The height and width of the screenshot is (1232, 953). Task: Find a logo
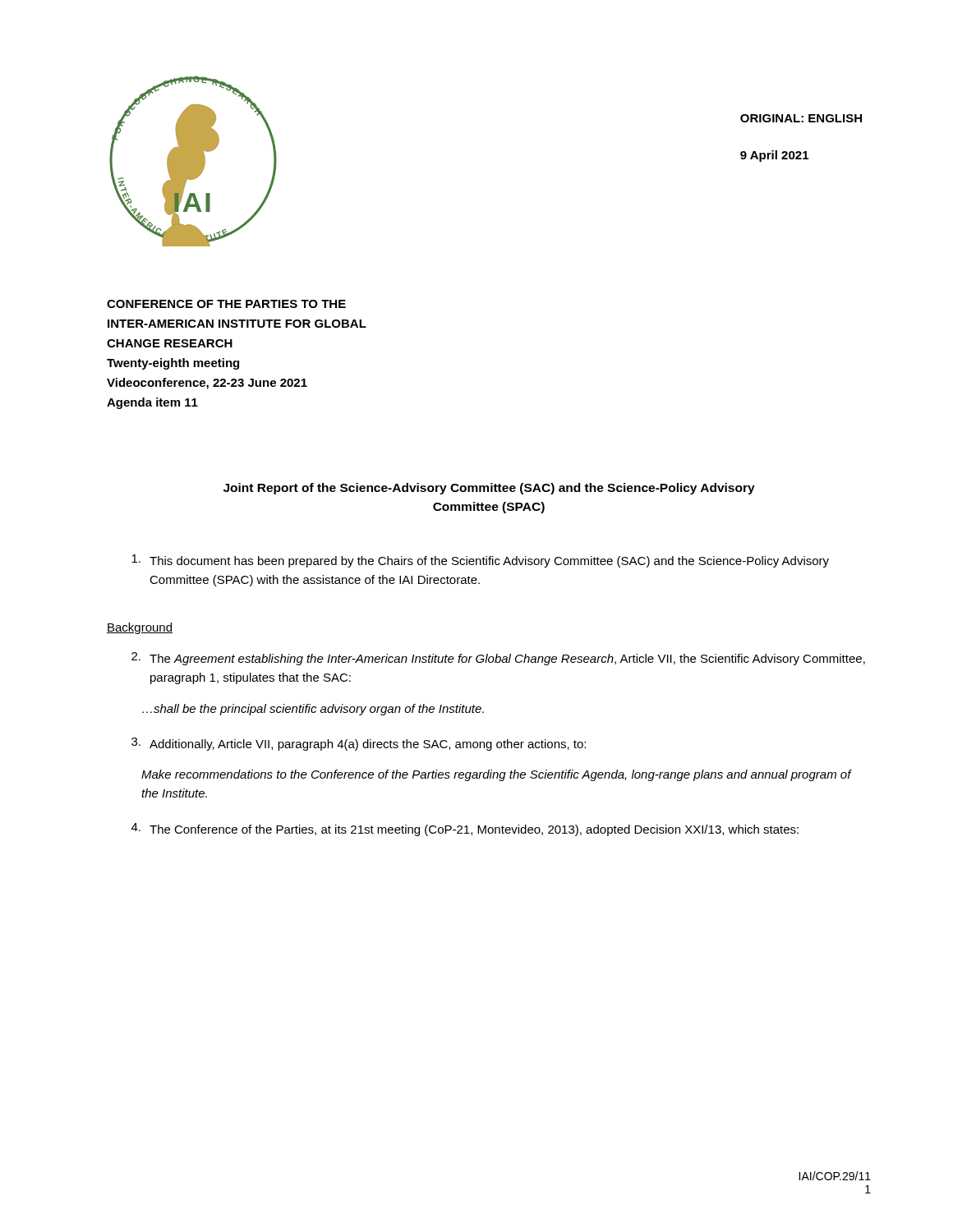197,161
